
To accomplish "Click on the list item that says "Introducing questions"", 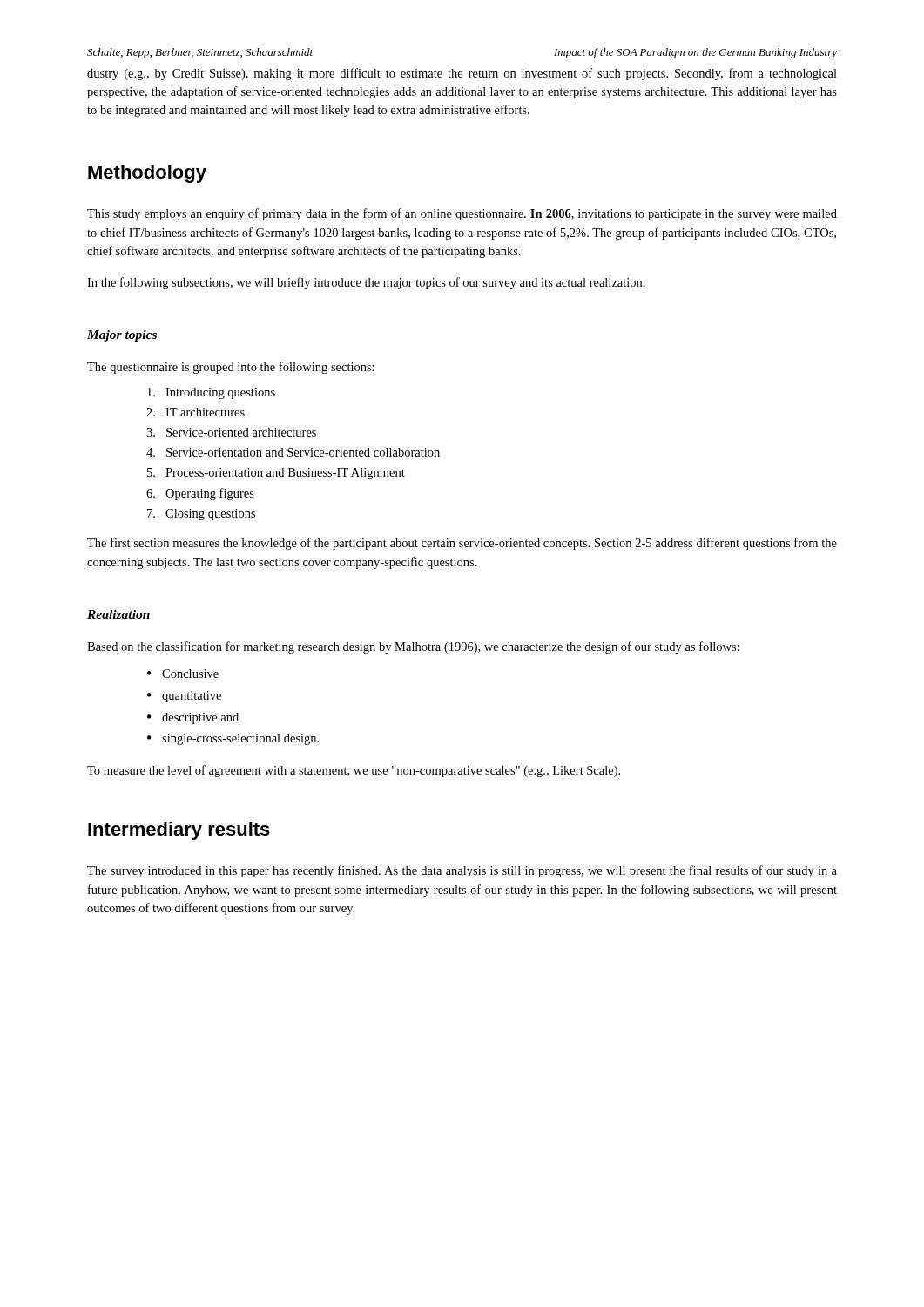I will (x=211, y=392).
